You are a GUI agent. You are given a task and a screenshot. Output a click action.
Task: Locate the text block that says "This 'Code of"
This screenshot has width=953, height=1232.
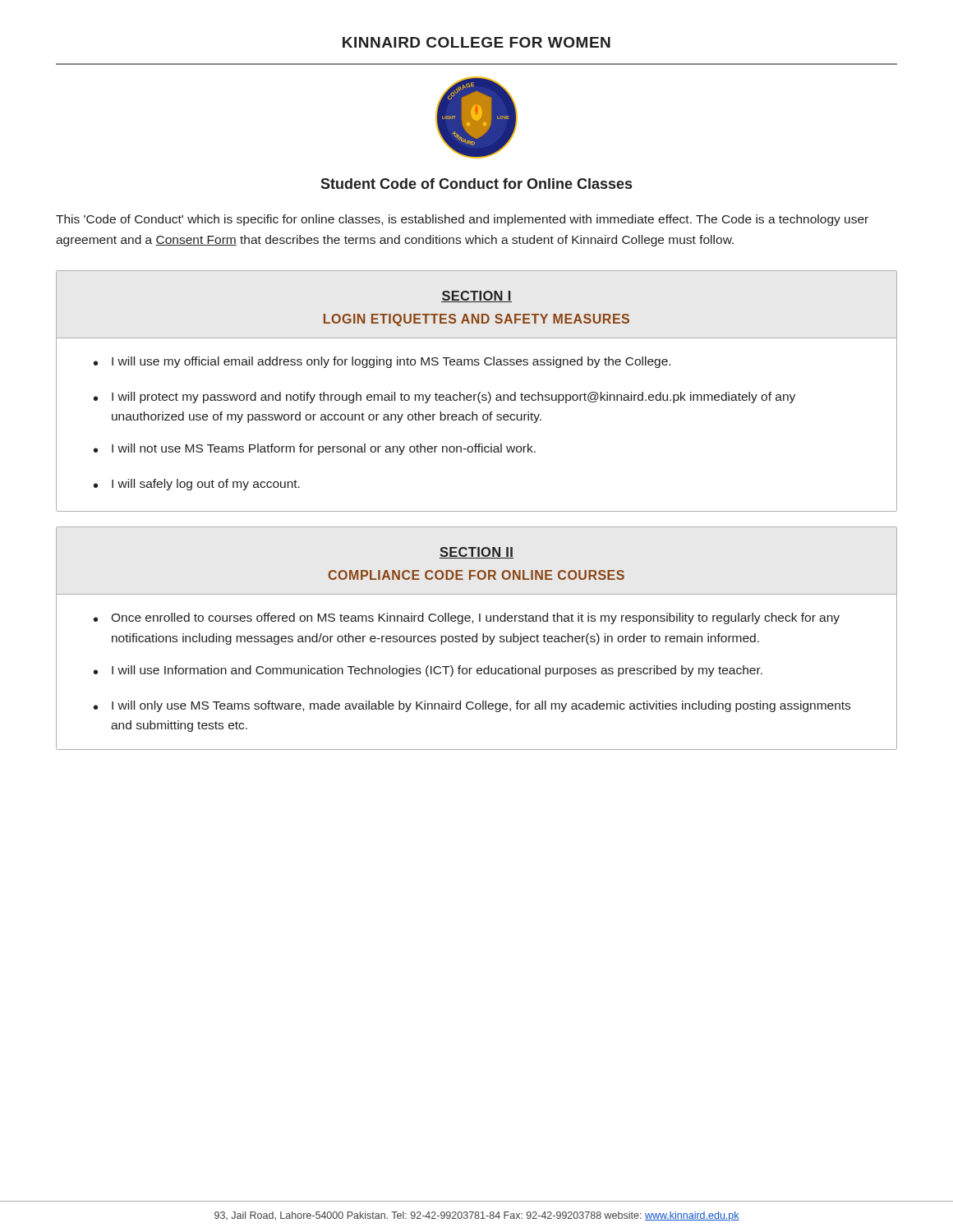pyautogui.click(x=462, y=229)
